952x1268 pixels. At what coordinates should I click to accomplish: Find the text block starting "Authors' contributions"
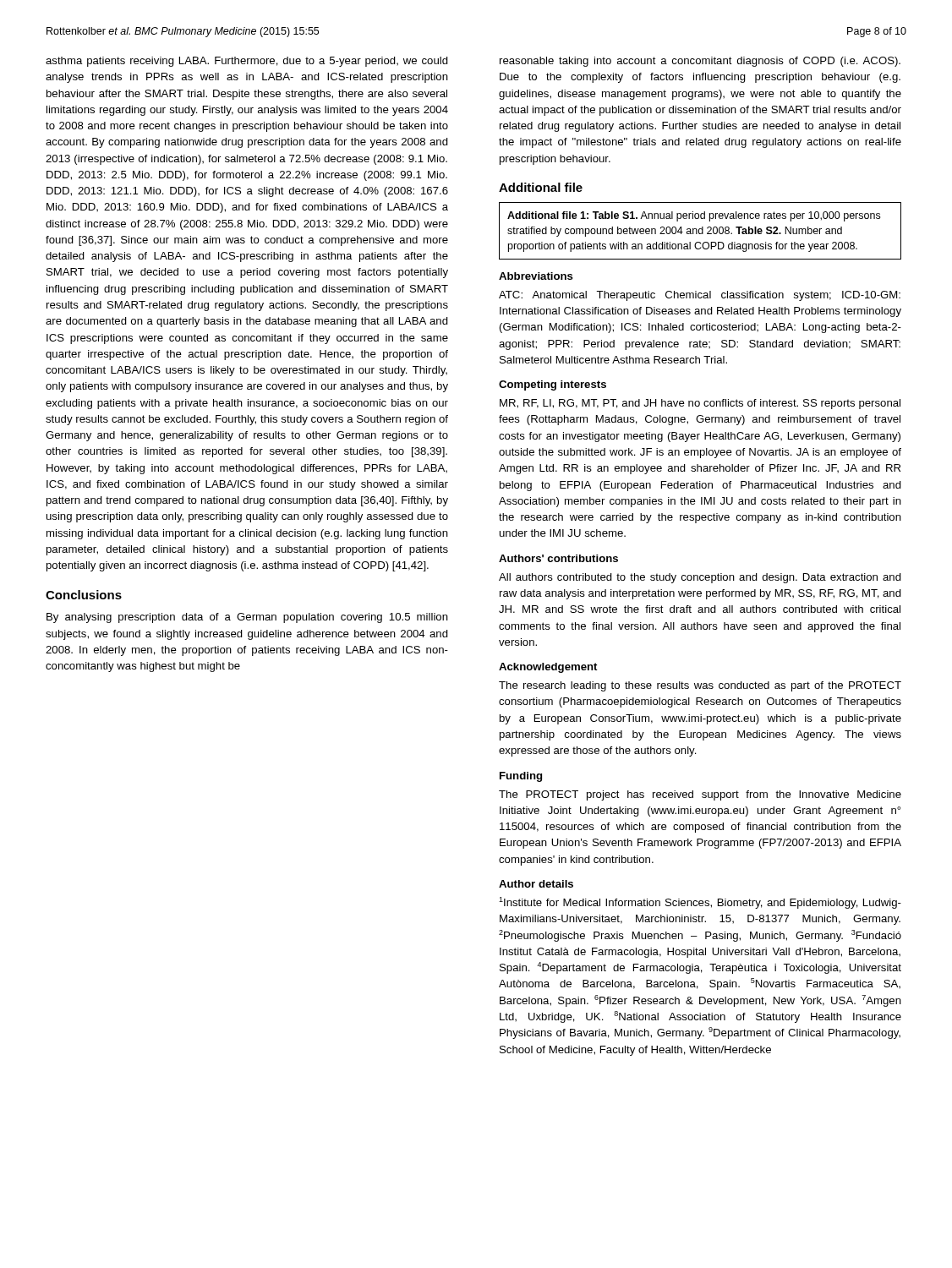point(559,558)
